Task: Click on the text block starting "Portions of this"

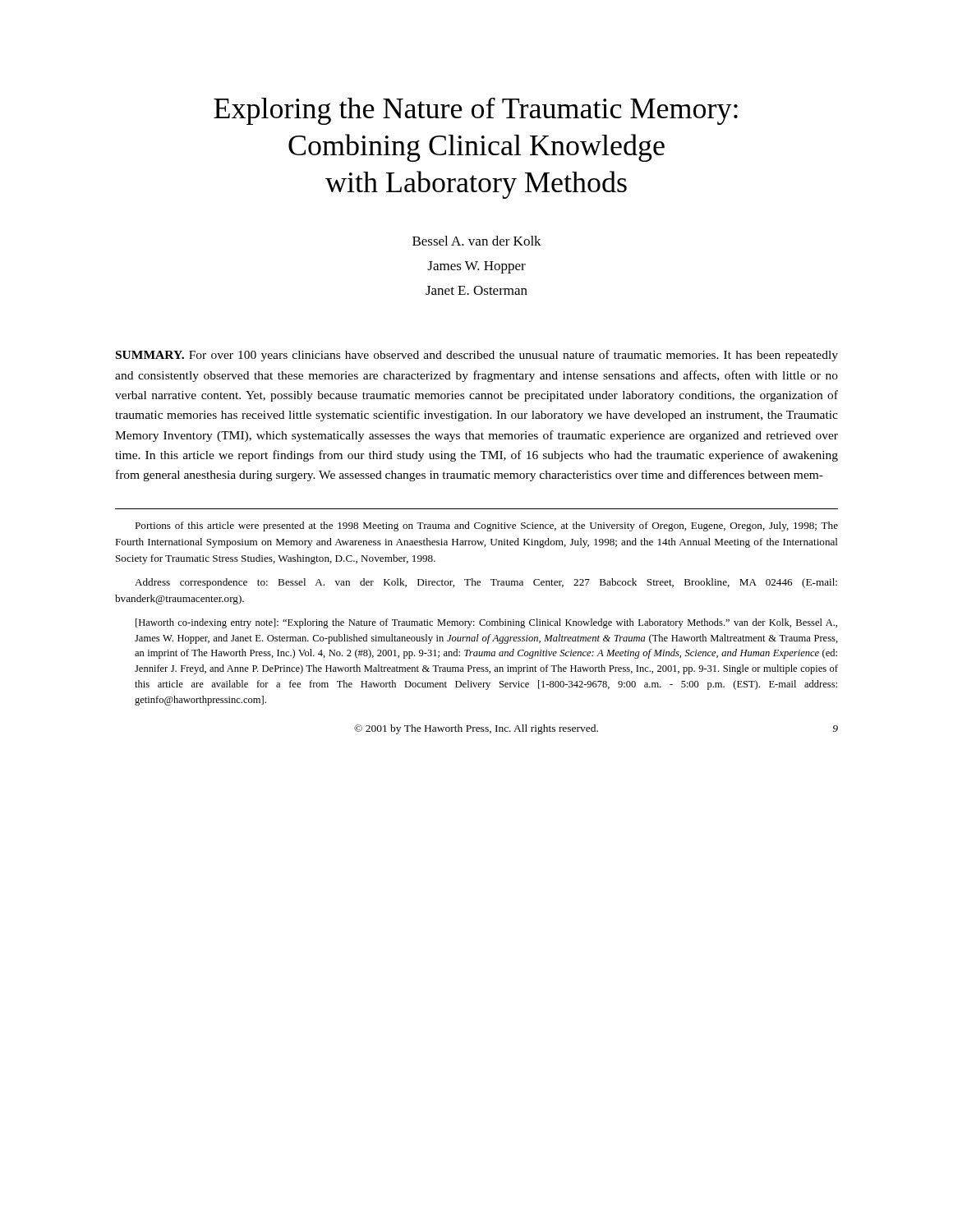Action: [x=486, y=526]
